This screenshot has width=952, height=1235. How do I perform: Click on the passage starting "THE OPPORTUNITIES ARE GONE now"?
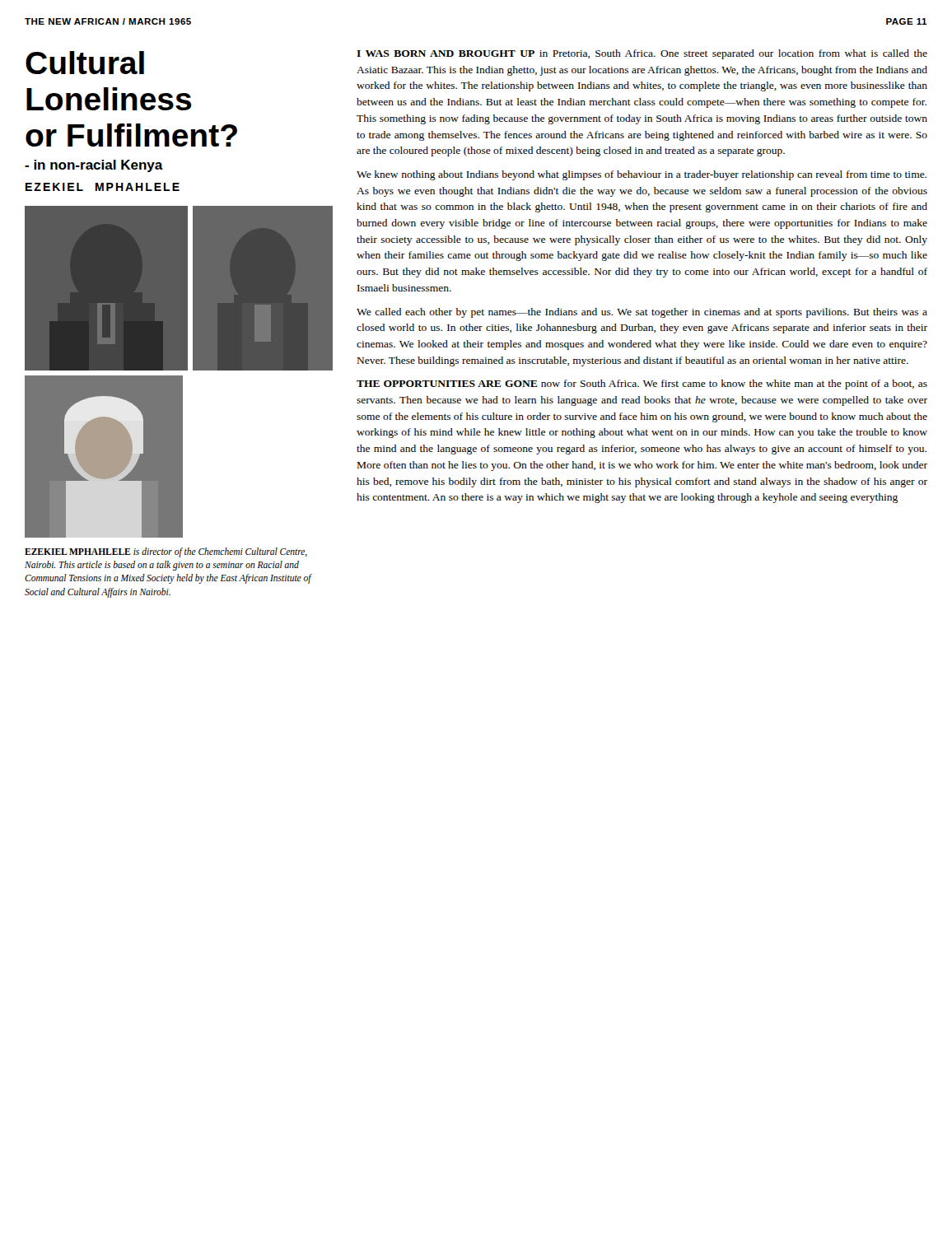[x=642, y=440]
